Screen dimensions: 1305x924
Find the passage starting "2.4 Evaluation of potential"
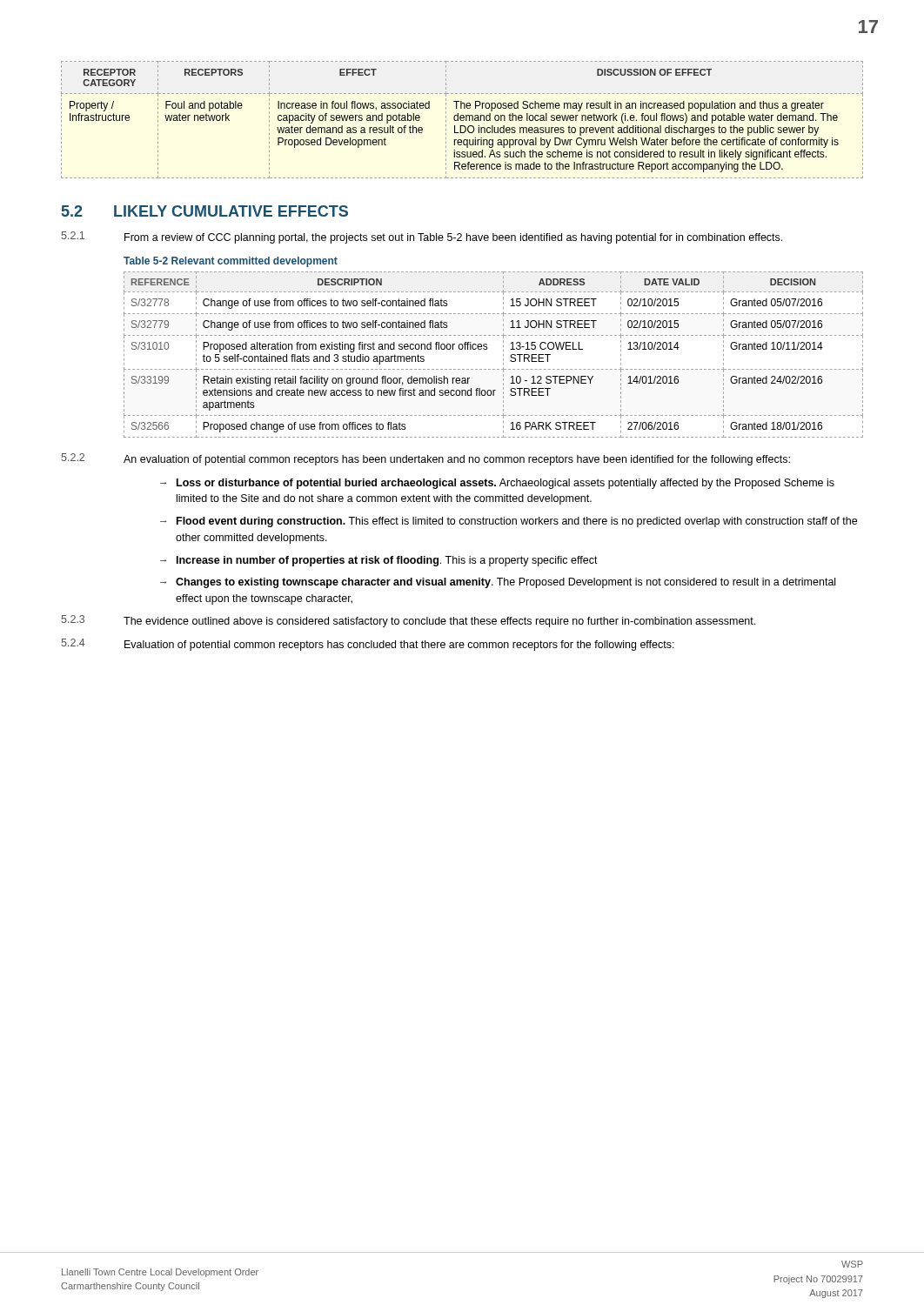[x=462, y=645]
